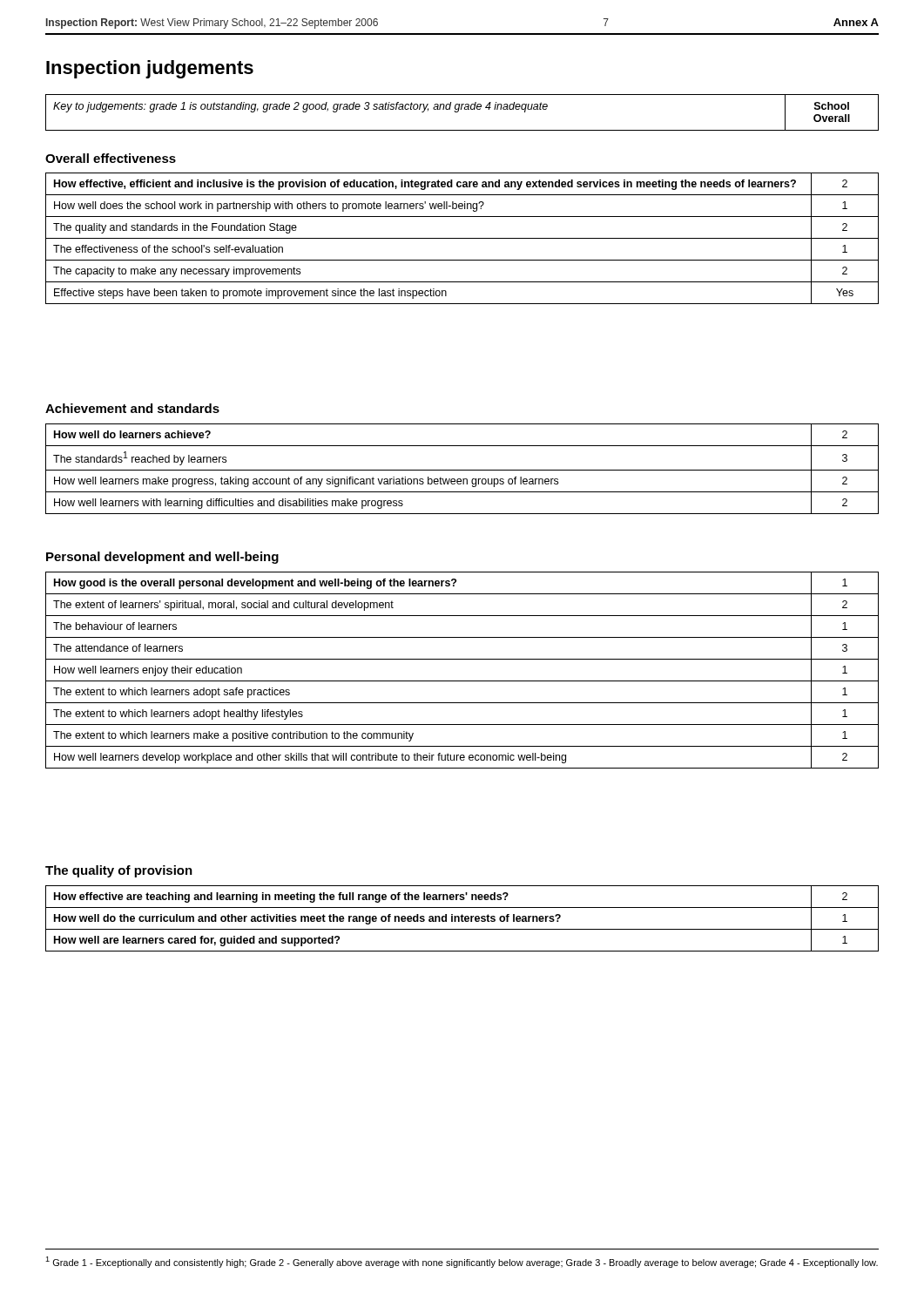Find the title that reads "Inspection judgements"
Image resolution: width=924 pixels, height=1307 pixels.
coord(150,68)
